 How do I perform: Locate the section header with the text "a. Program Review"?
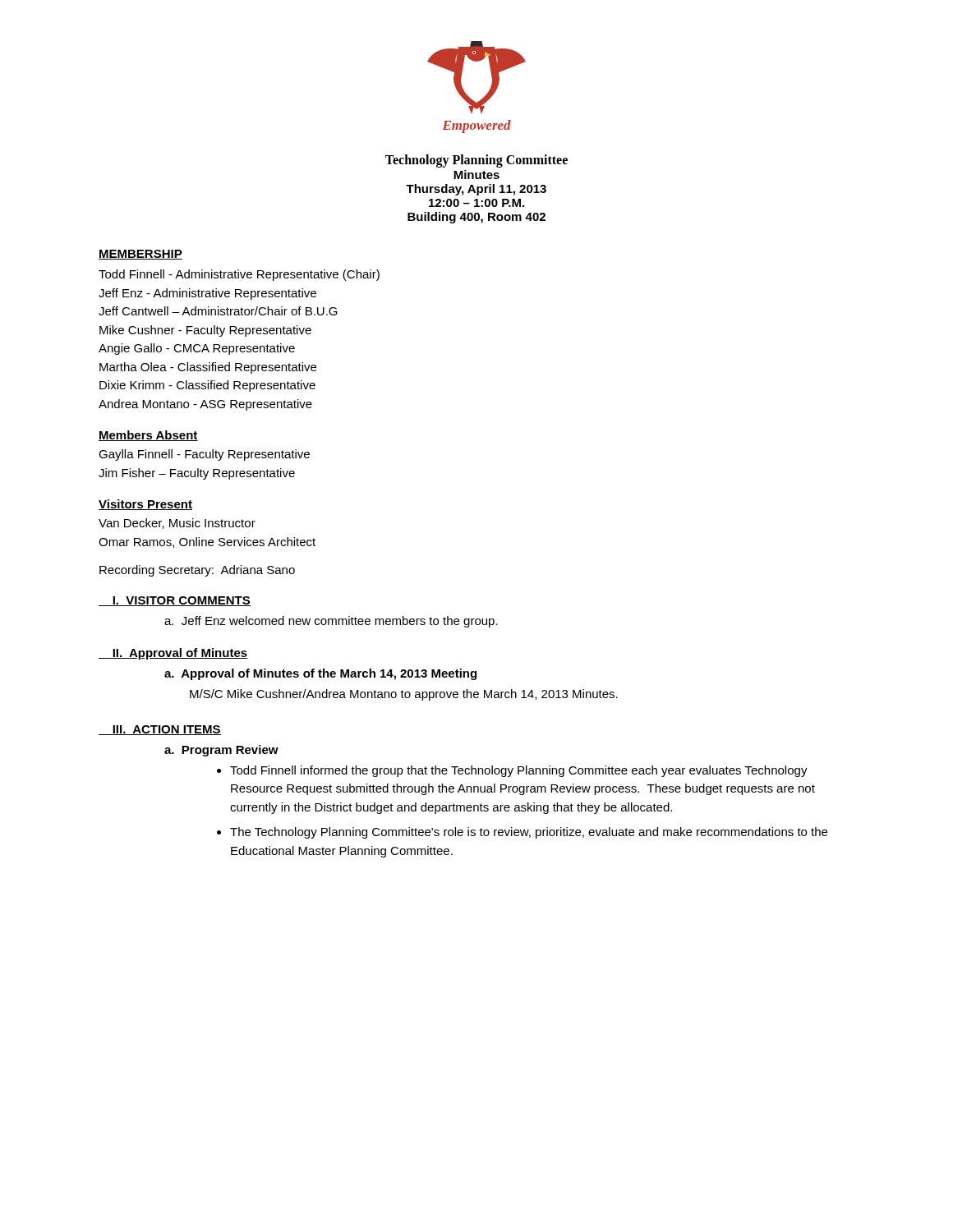[221, 749]
